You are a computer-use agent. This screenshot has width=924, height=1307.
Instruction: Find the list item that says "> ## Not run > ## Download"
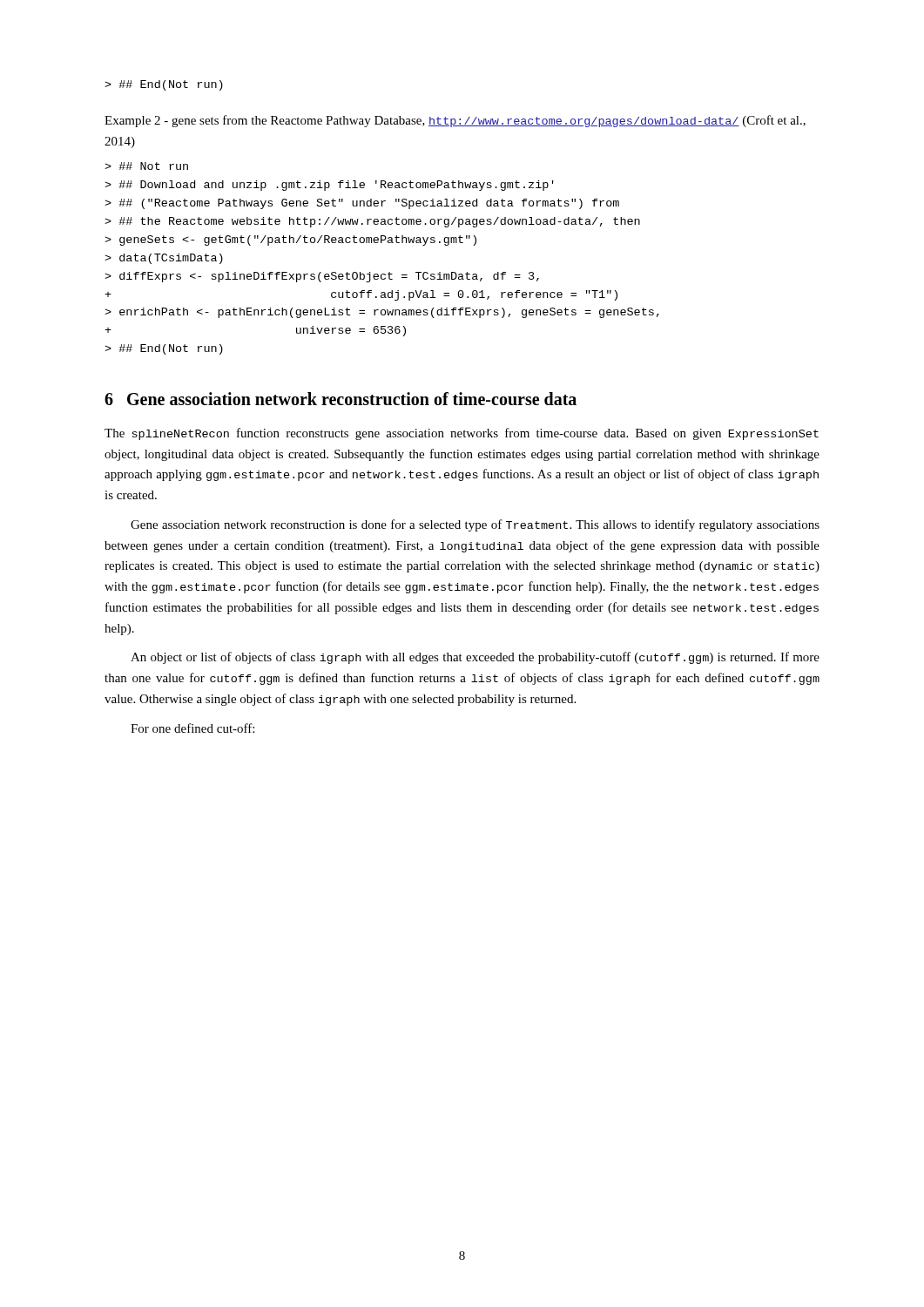tap(146, 166)
